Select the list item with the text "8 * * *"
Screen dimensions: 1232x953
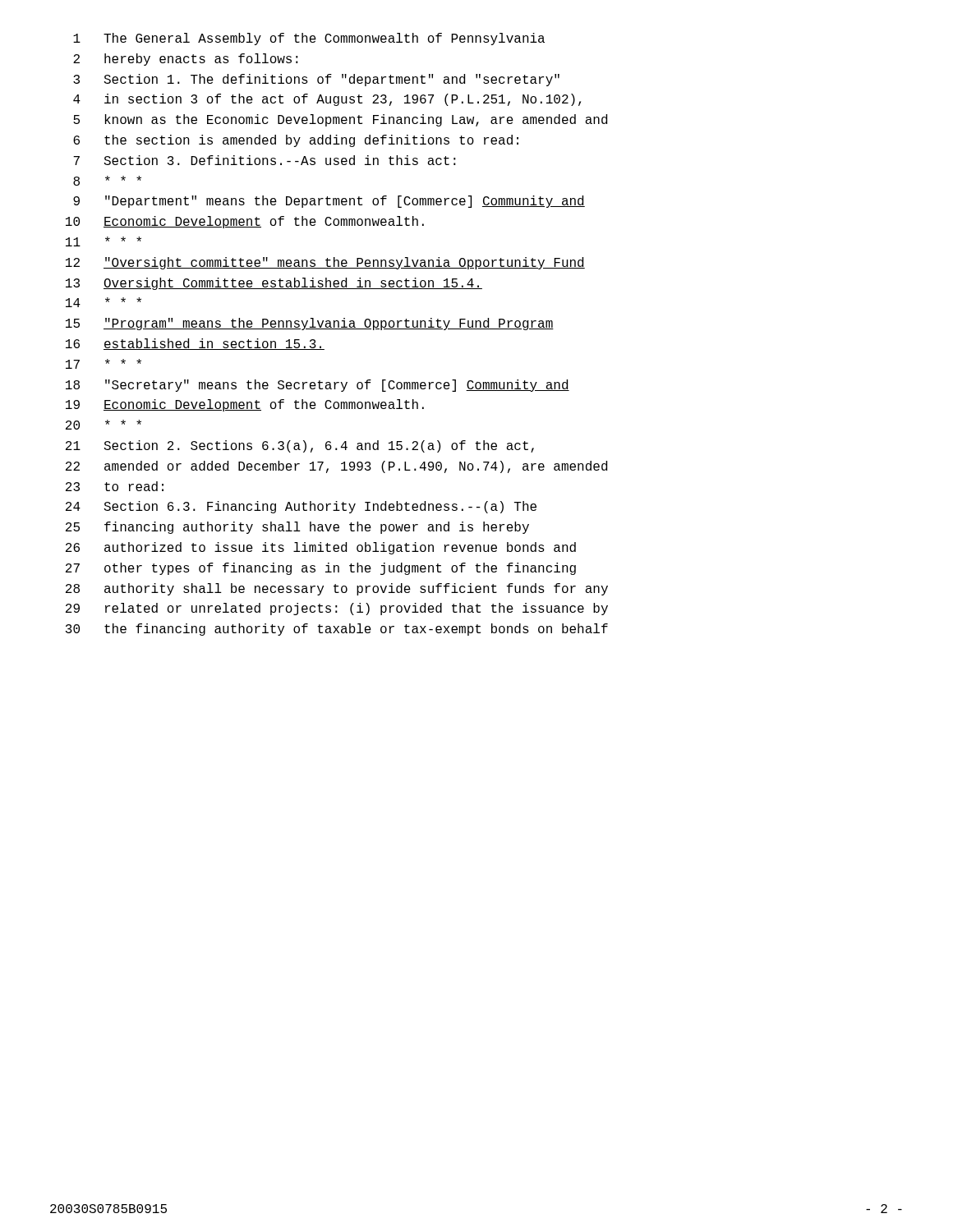tap(107, 181)
